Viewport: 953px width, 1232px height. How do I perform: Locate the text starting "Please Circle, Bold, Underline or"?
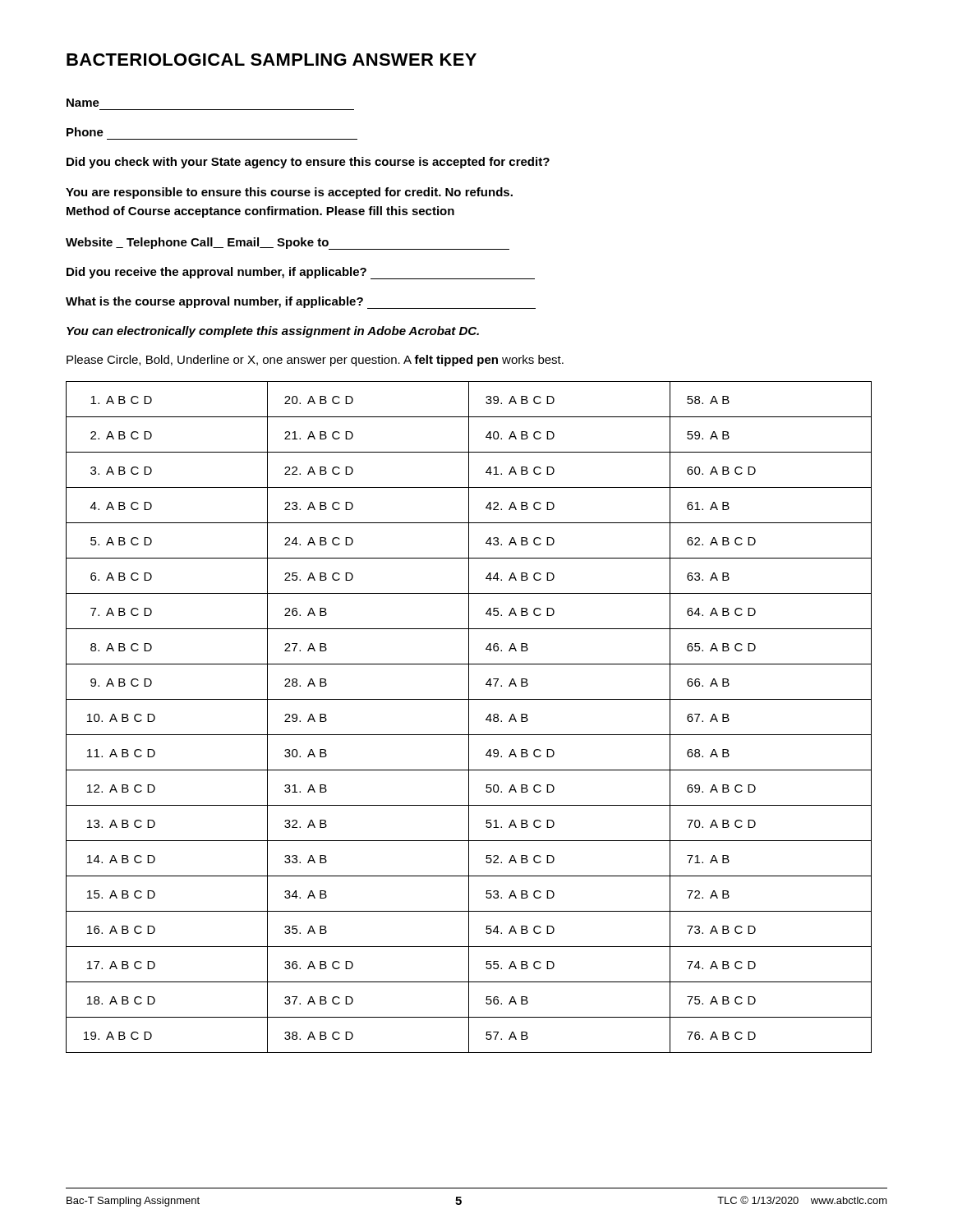(x=315, y=359)
